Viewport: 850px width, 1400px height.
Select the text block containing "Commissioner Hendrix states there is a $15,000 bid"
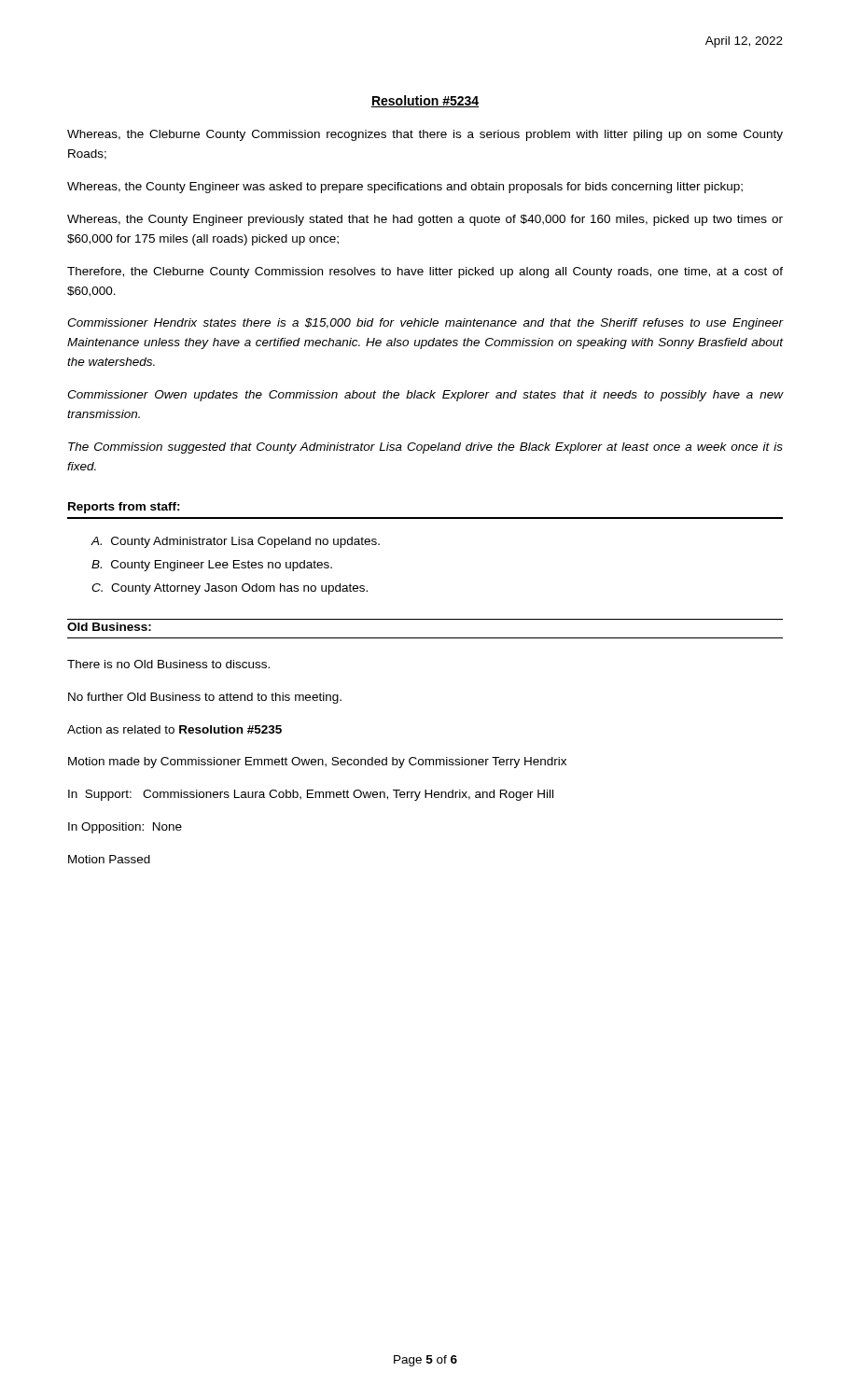[x=425, y=342]
